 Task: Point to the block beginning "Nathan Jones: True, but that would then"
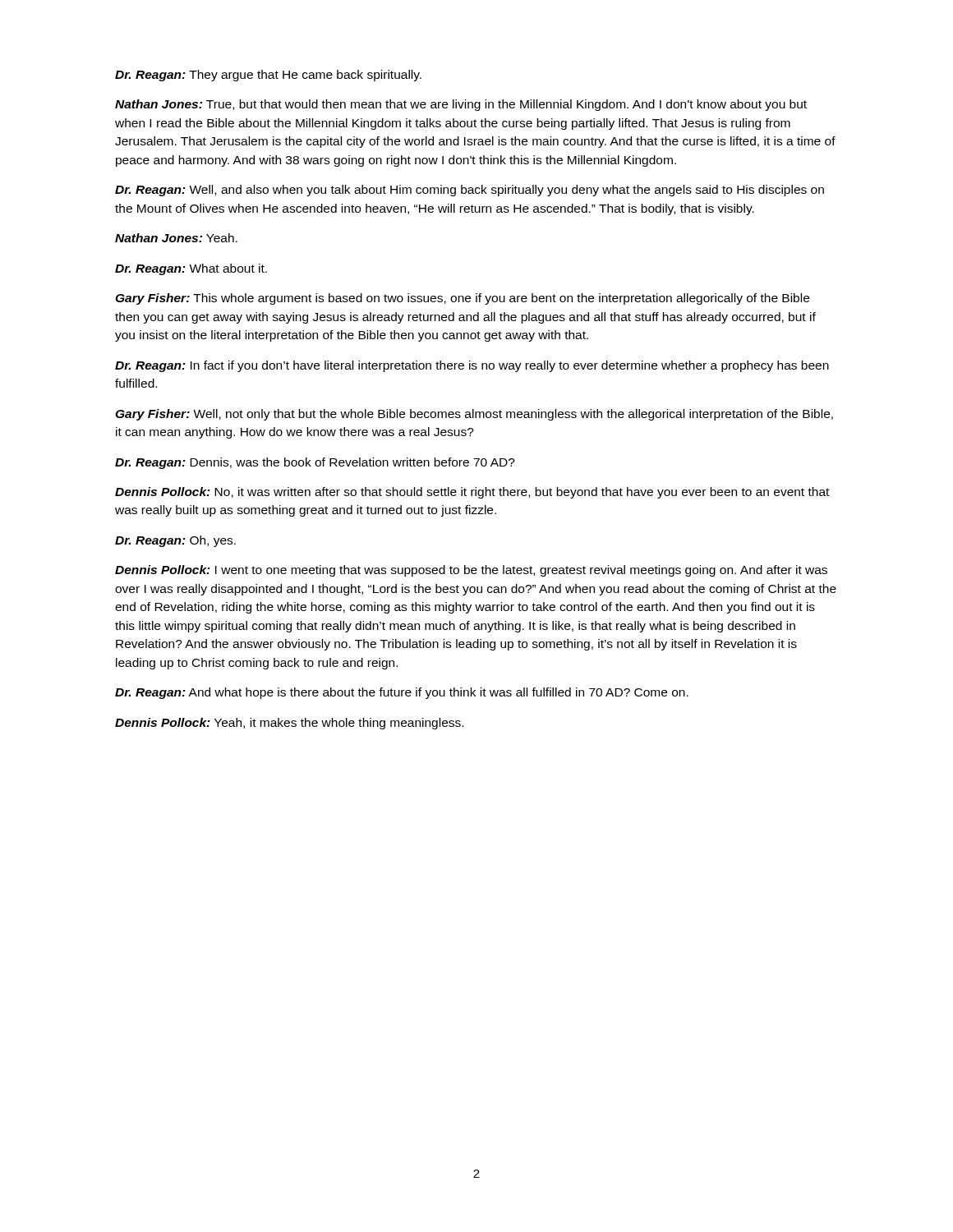pos(475,132)
